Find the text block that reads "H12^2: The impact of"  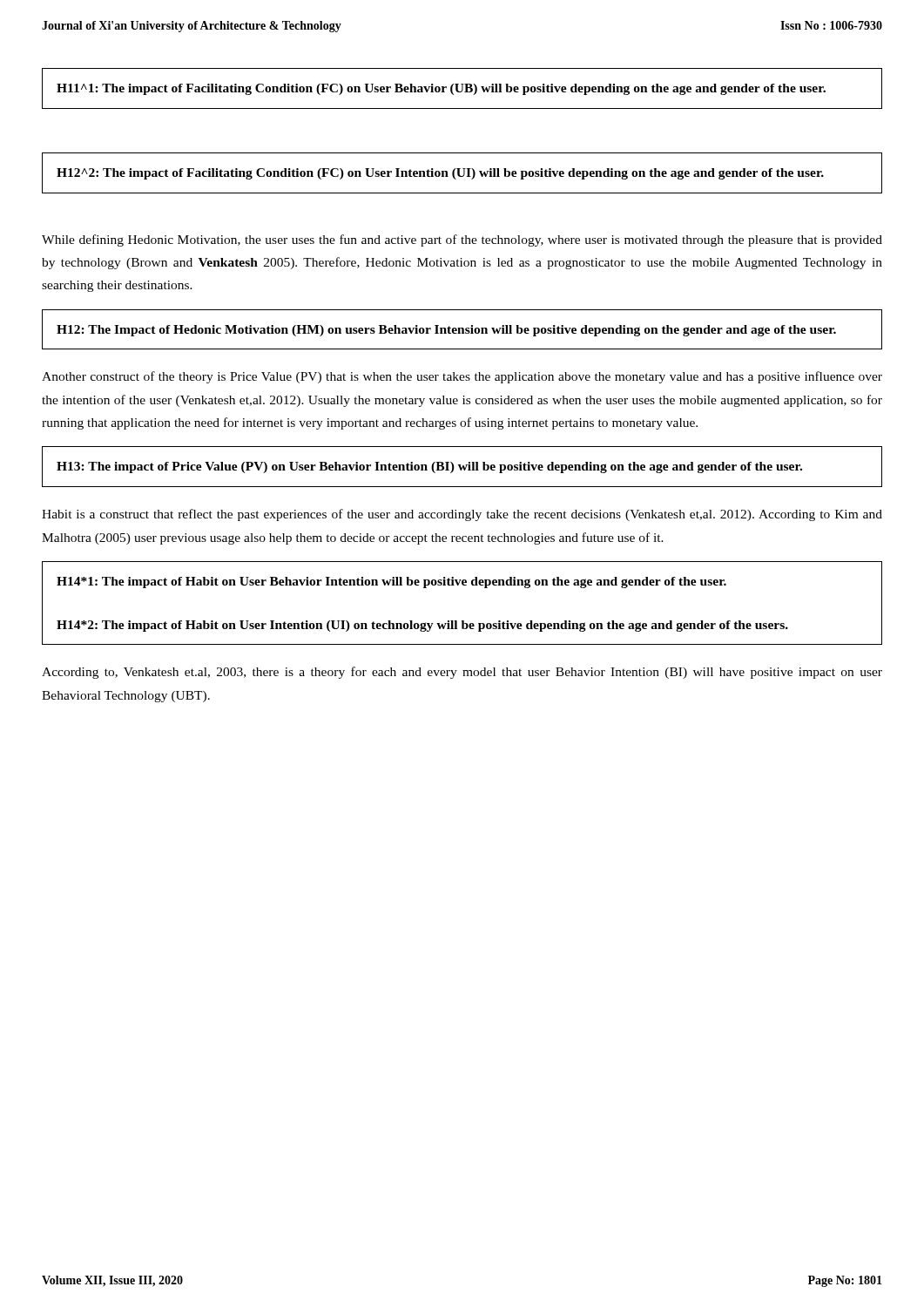tap(440, 172)
